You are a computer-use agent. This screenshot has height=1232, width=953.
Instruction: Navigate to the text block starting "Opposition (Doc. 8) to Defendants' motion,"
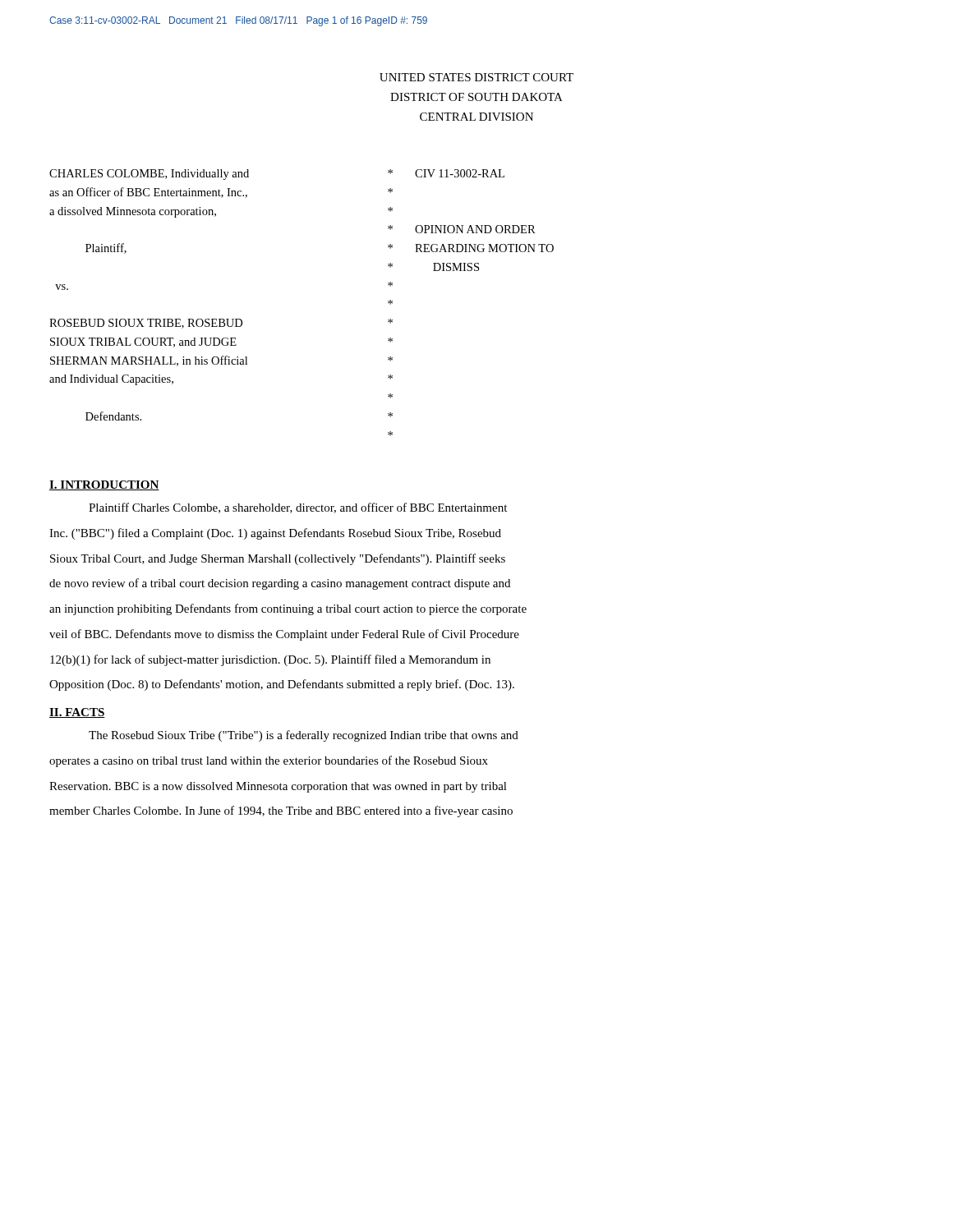282,684
